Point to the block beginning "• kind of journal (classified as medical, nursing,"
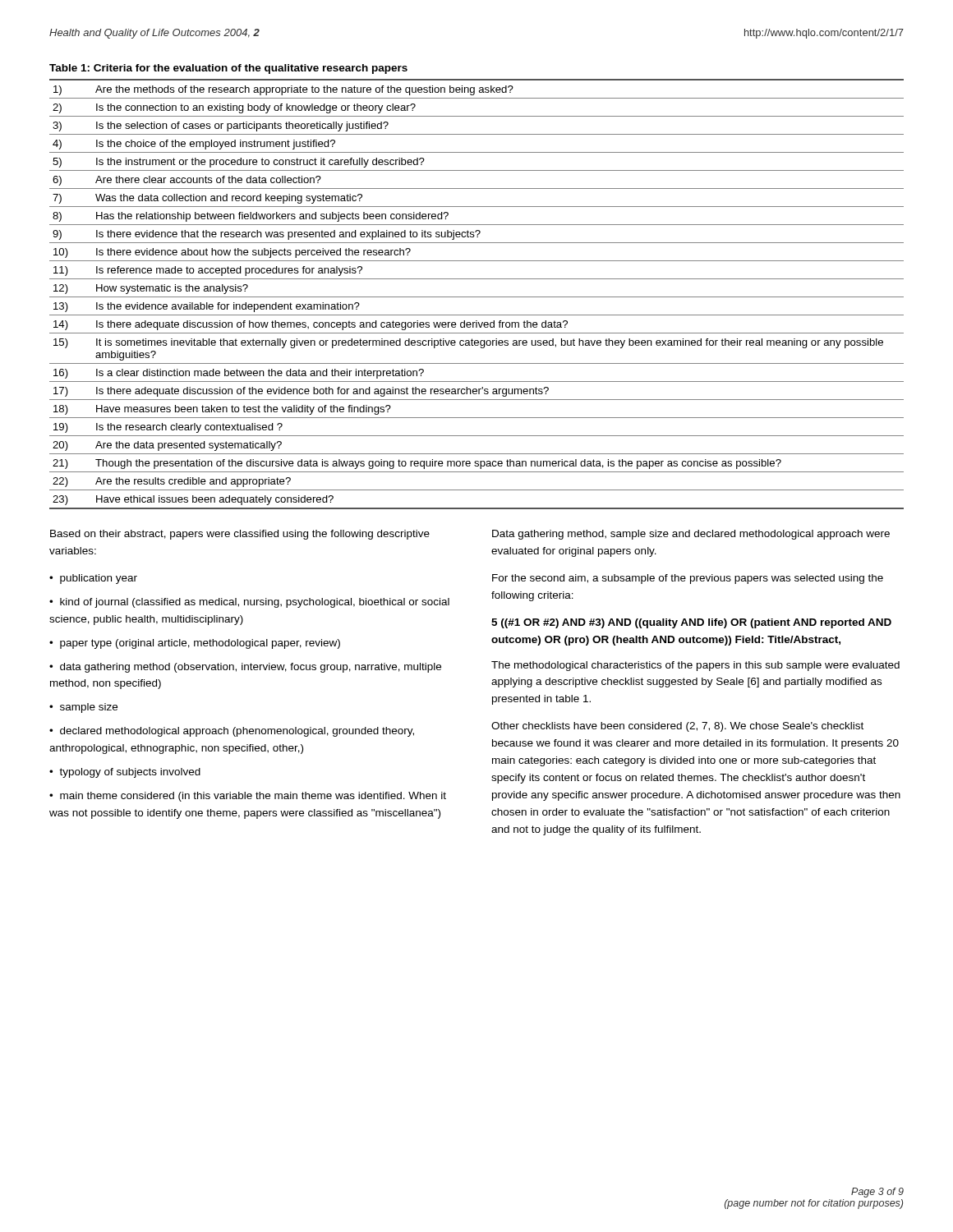 tap(250, 610)
